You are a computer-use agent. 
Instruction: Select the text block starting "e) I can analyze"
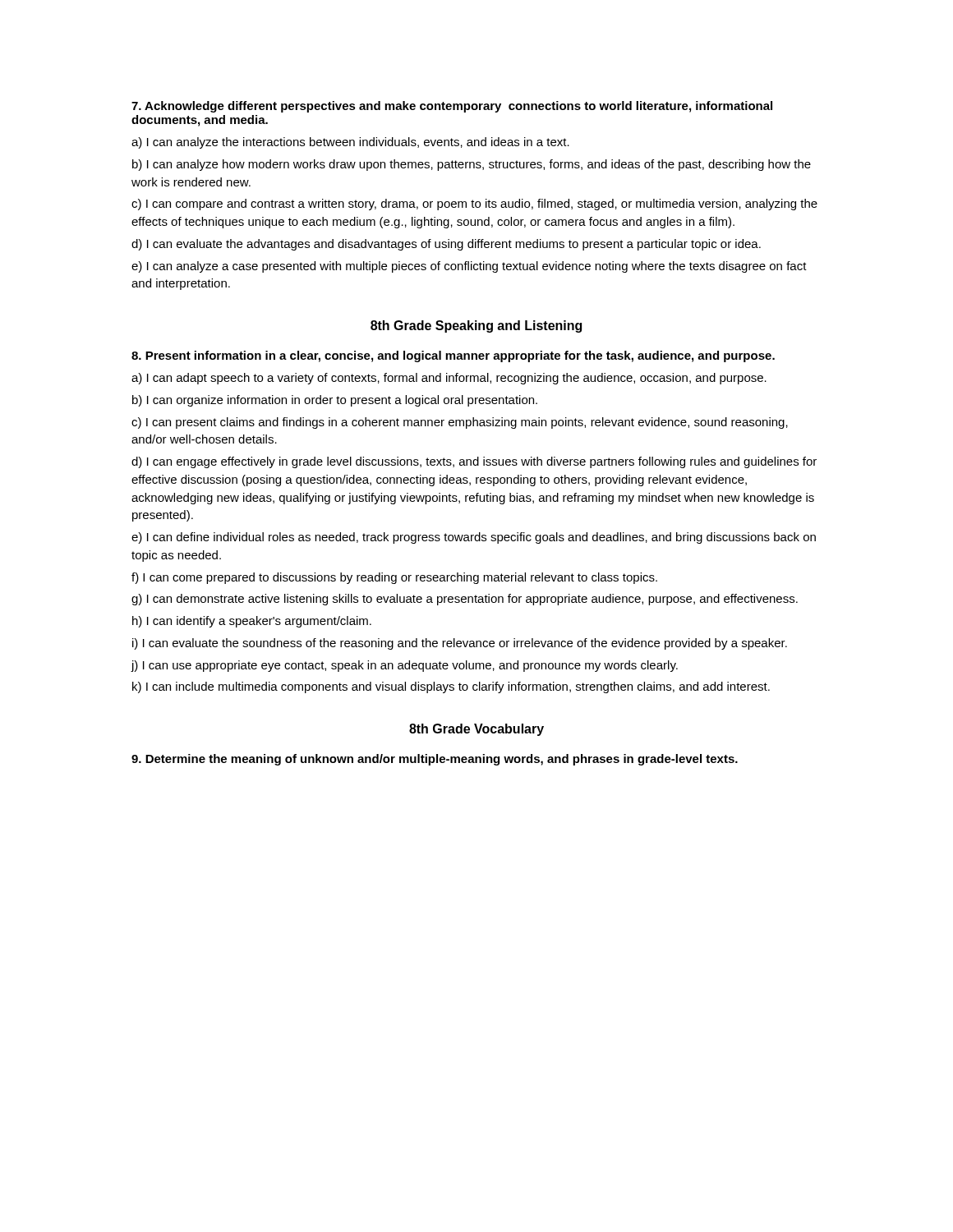click(x=469, y=274)
